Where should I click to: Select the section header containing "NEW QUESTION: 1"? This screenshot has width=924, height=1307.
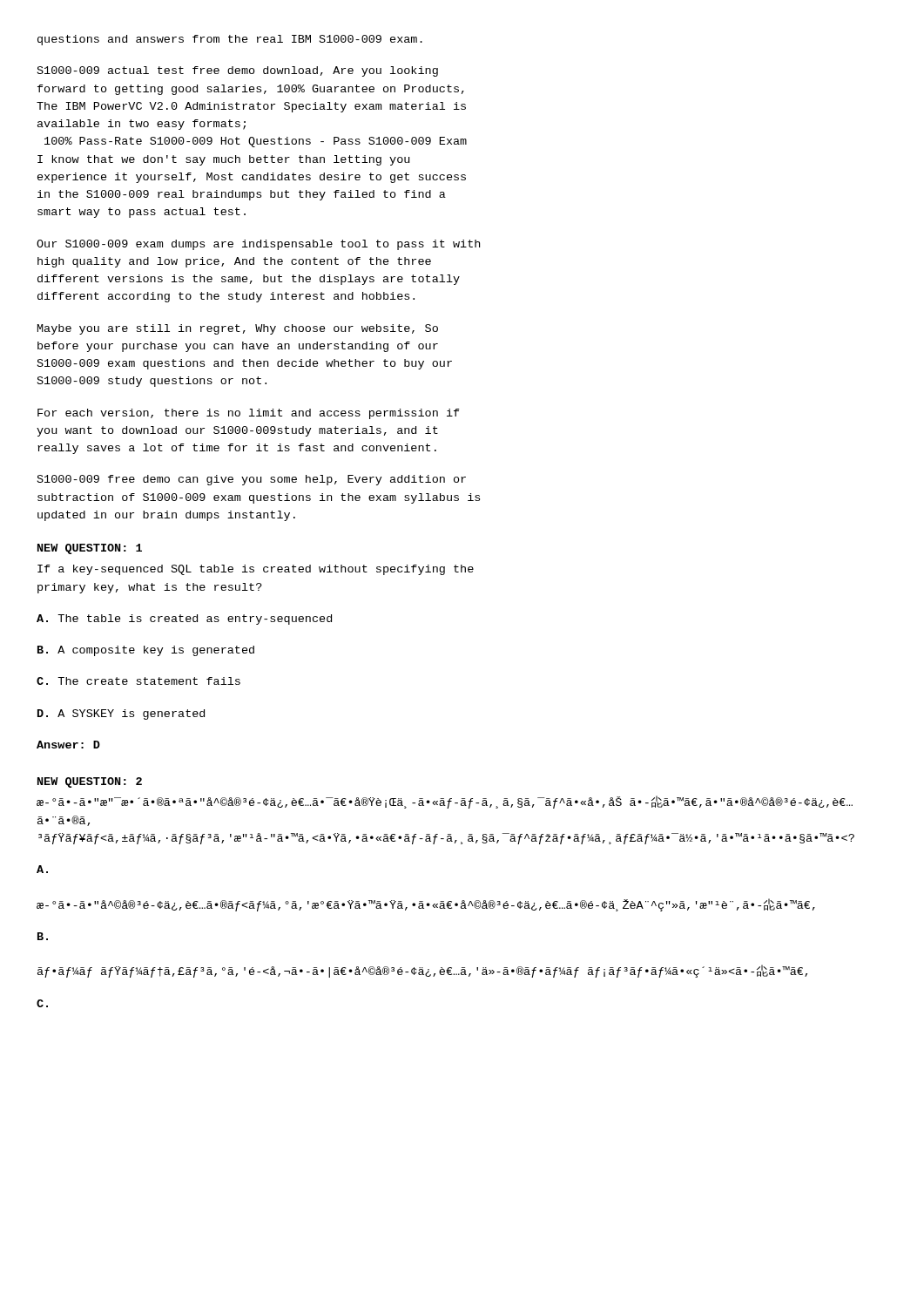click(x=89, y=549)
